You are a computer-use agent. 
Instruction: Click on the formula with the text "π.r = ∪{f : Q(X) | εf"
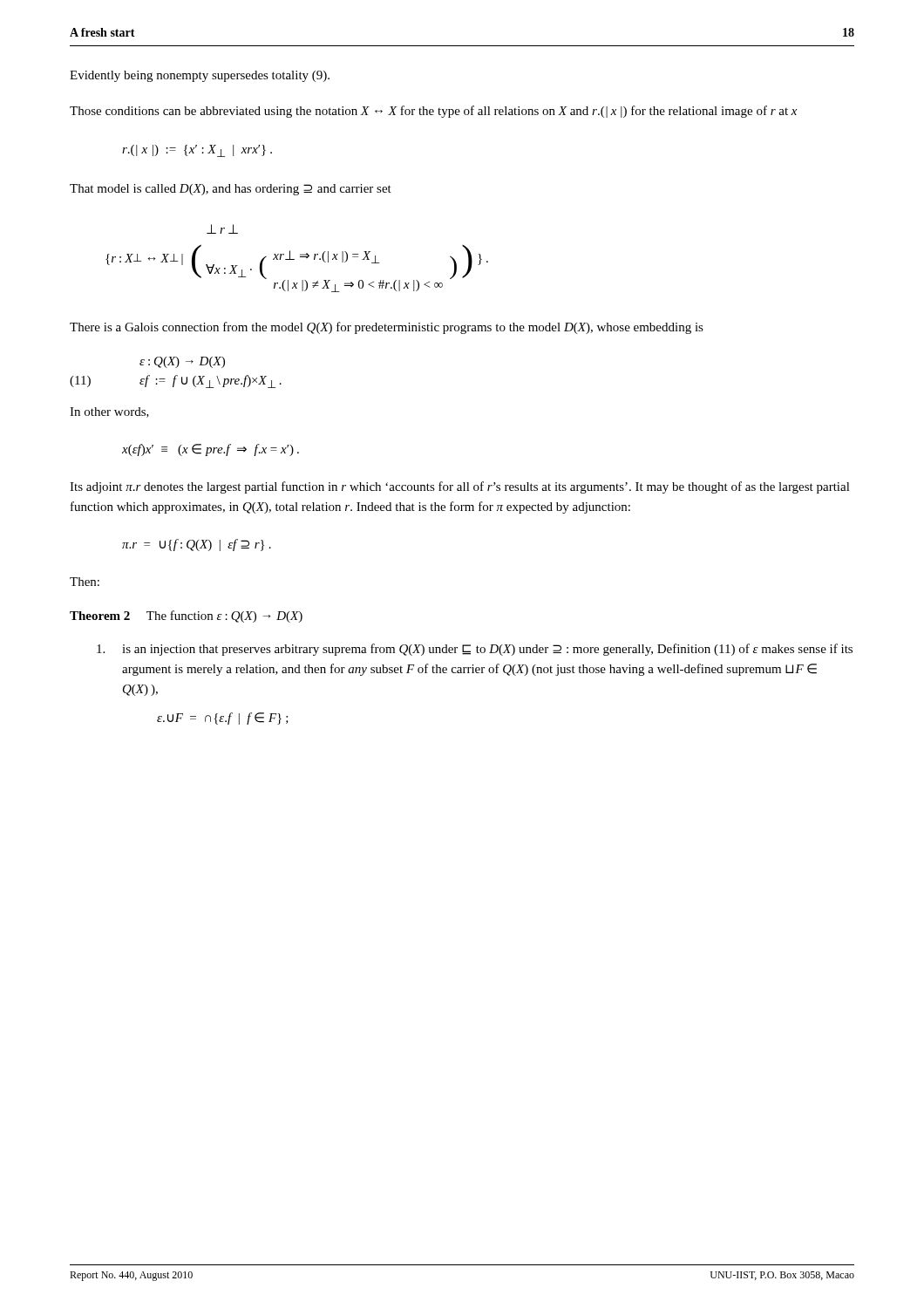[197, 544]
